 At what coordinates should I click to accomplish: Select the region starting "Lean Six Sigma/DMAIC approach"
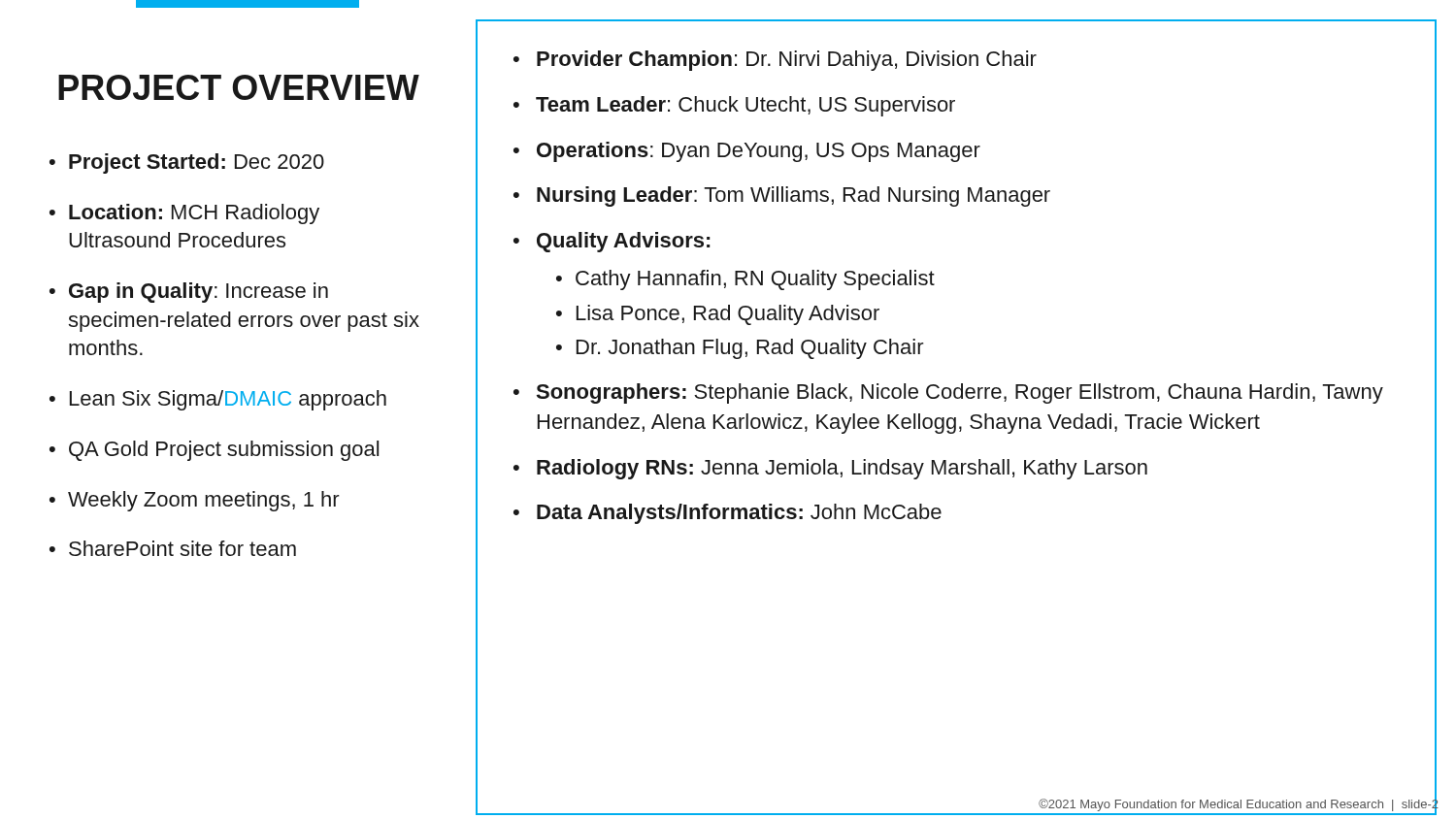[228, 398]
